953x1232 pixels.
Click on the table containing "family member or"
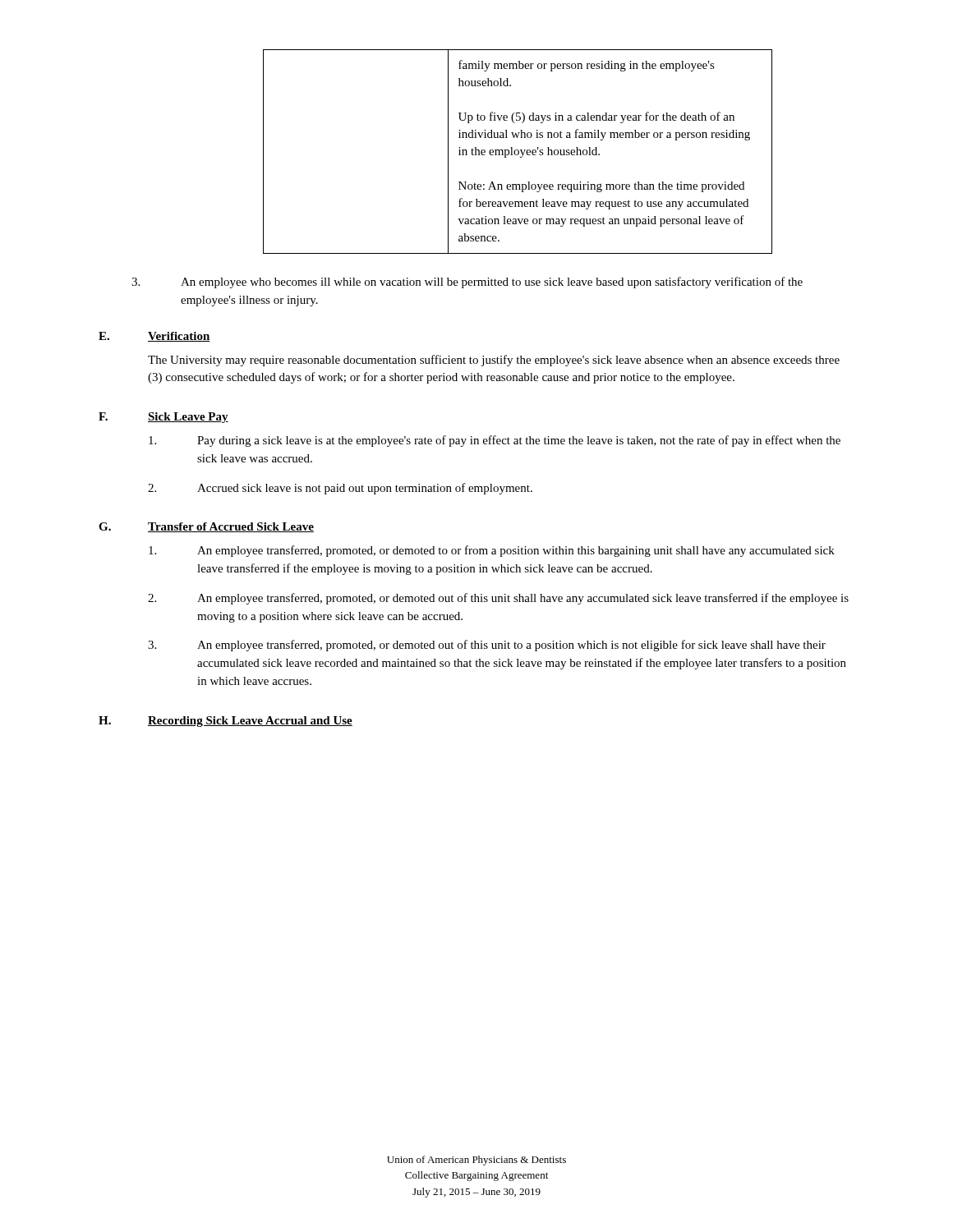(x=476, y=152)
